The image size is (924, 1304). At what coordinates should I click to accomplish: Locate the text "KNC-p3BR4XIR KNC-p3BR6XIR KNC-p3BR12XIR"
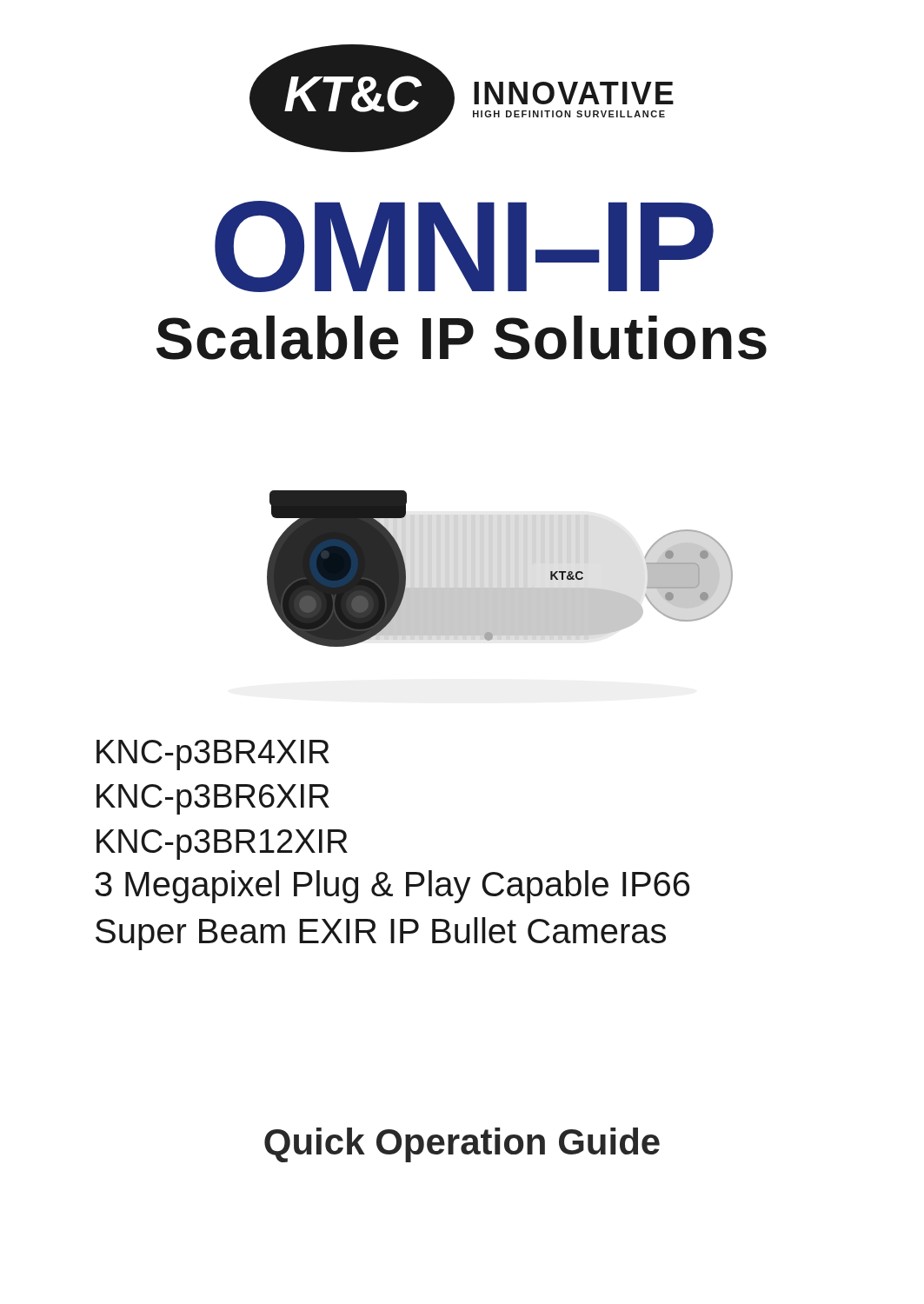pos(221,797)
